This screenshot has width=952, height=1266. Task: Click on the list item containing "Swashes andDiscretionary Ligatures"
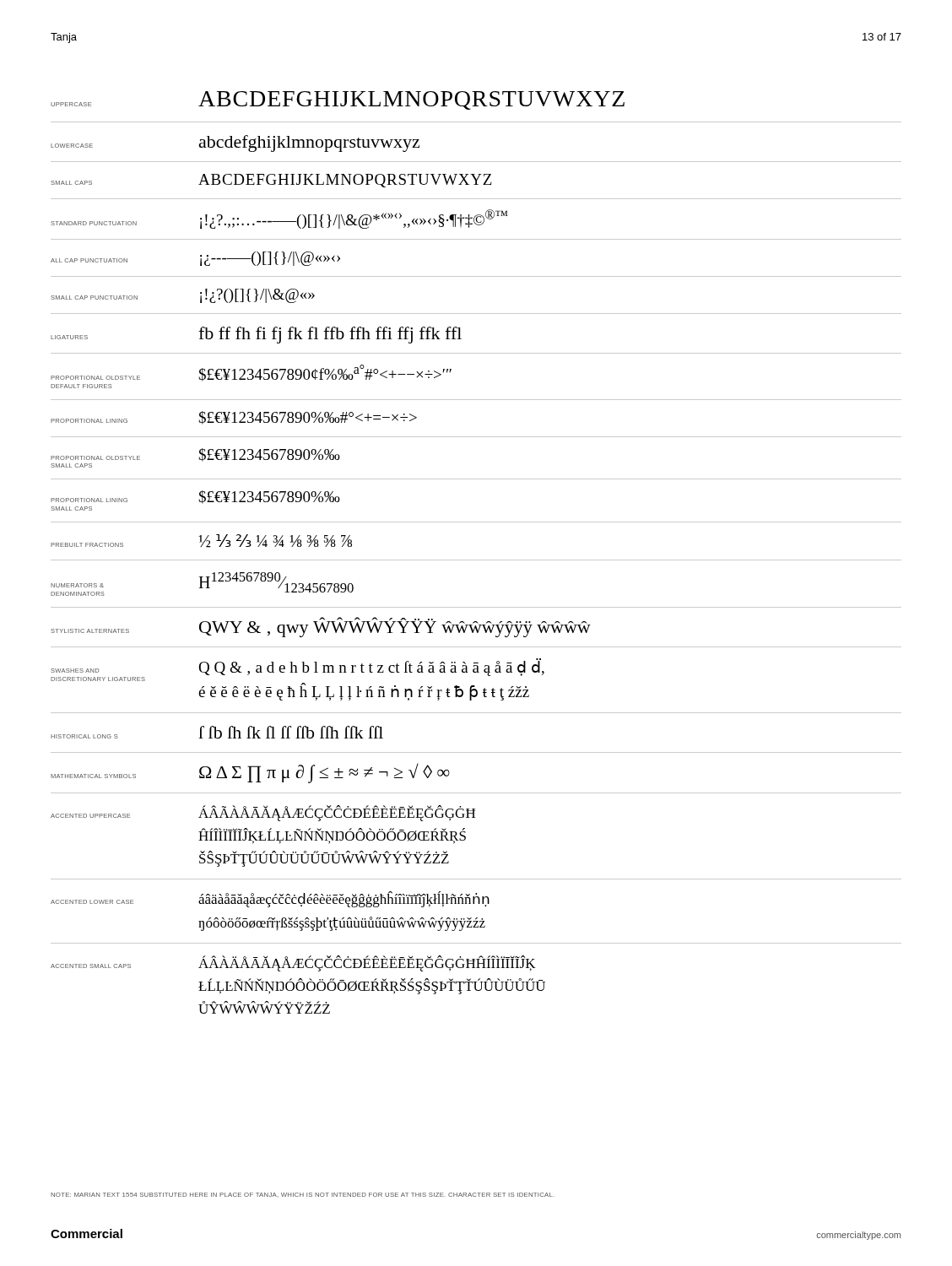(x=476, y=680)
